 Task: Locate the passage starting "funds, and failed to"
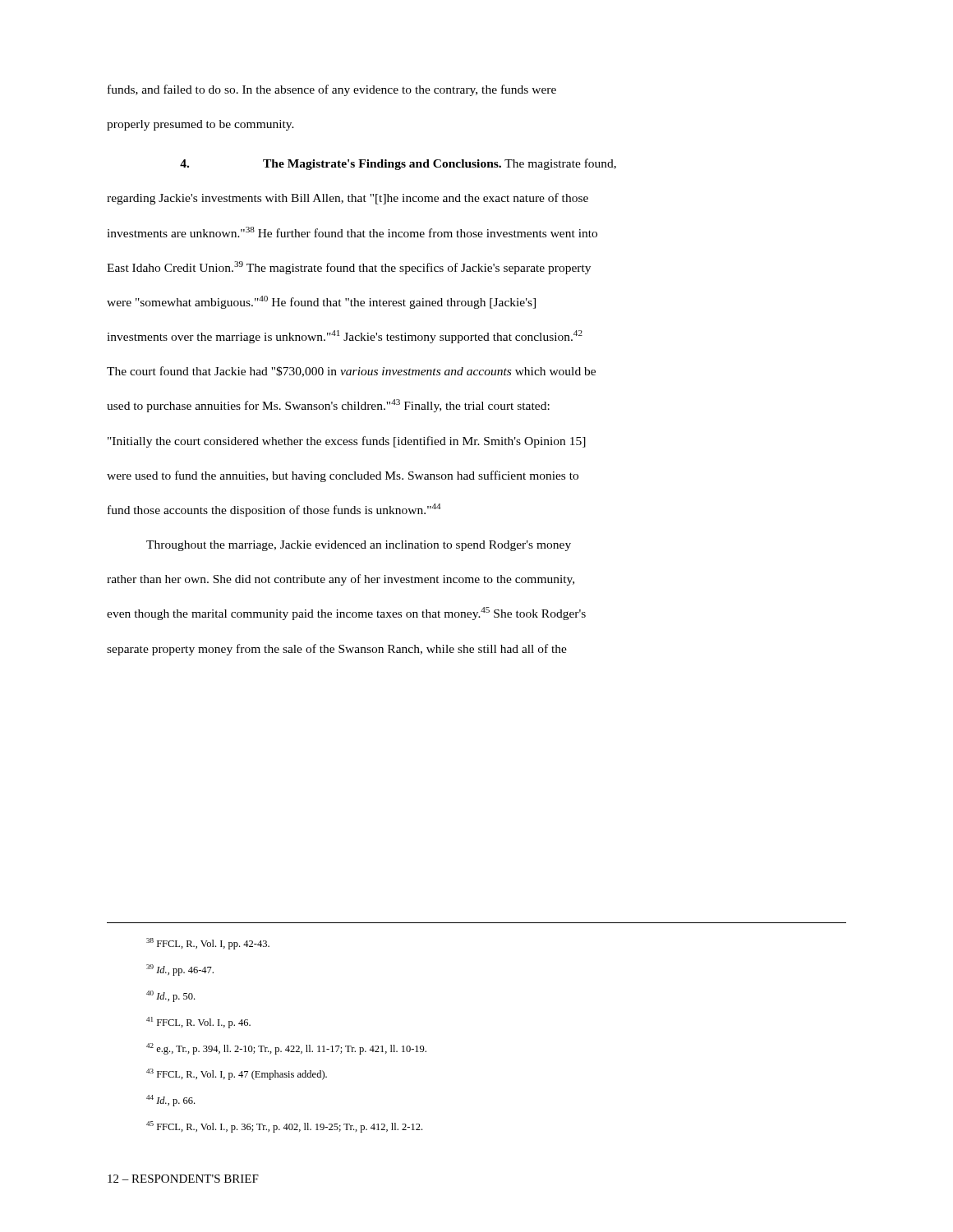tap(332, 90)
